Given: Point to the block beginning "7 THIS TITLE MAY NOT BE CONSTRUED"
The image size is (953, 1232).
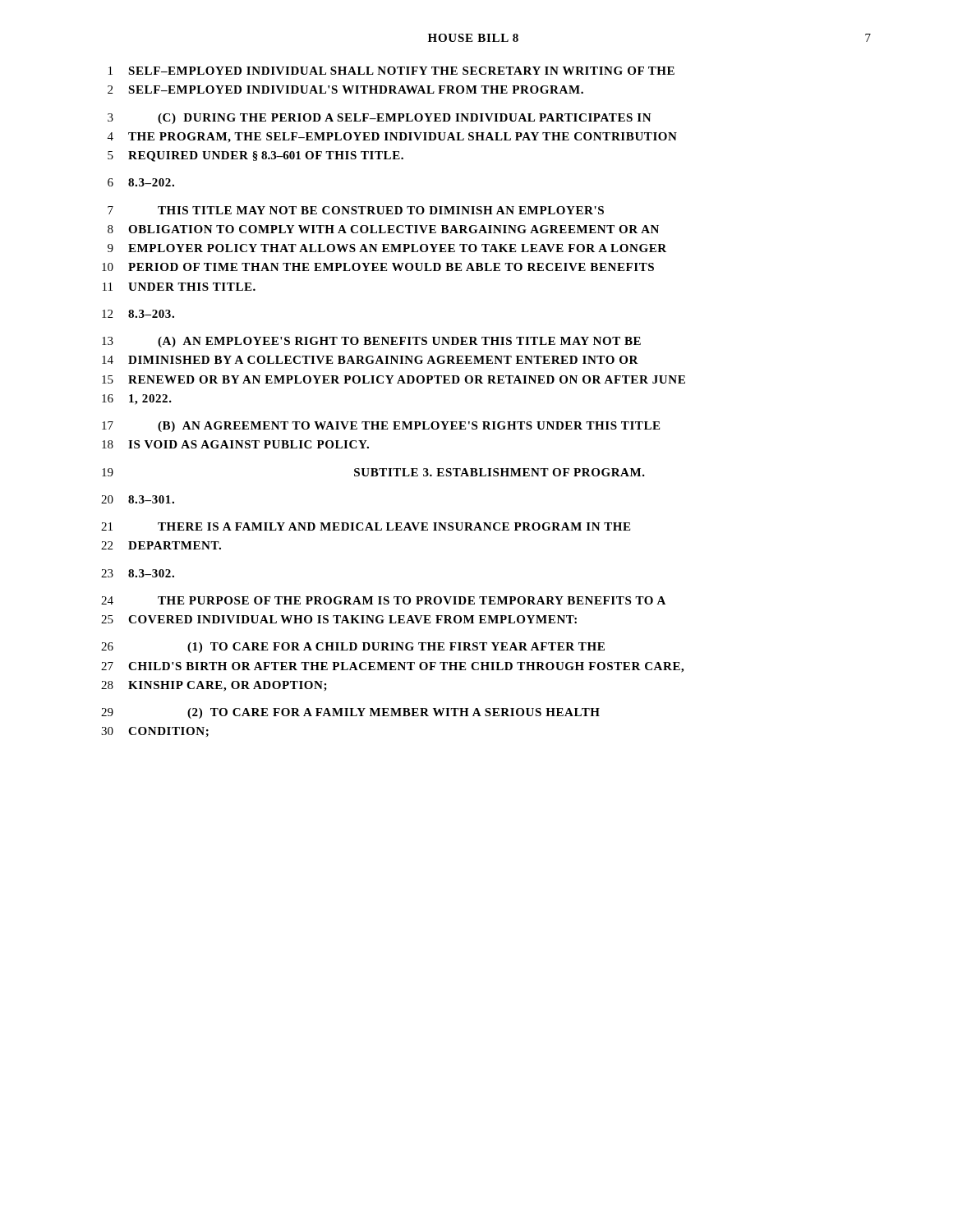Looking at the screenshot, I should pos(476,249).
